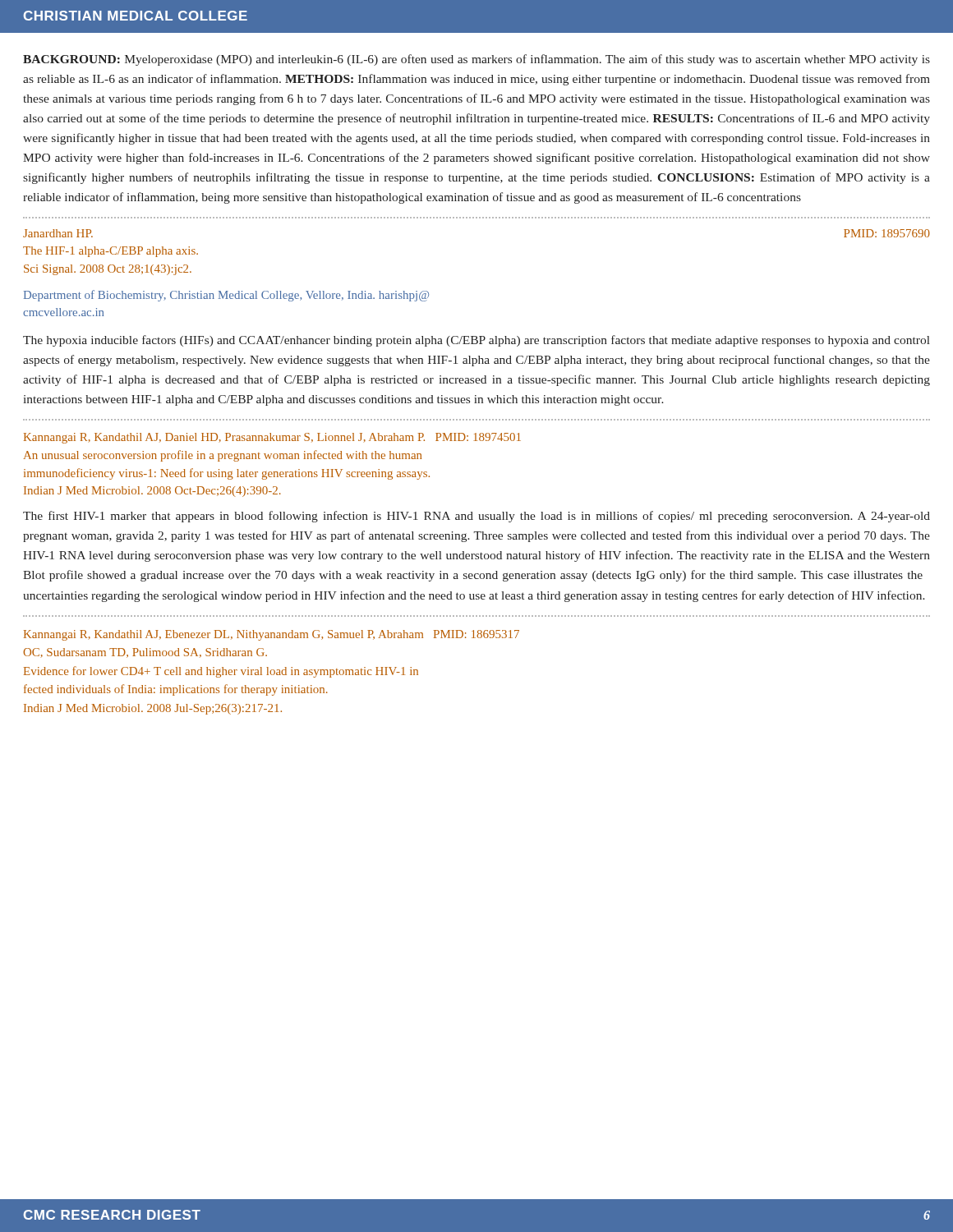Point to the text block starting "The HIF-1 alpha-C/EBP alpha axis. Sci Signal."
Screen dimensions: 1232x953
click(111, 260)
